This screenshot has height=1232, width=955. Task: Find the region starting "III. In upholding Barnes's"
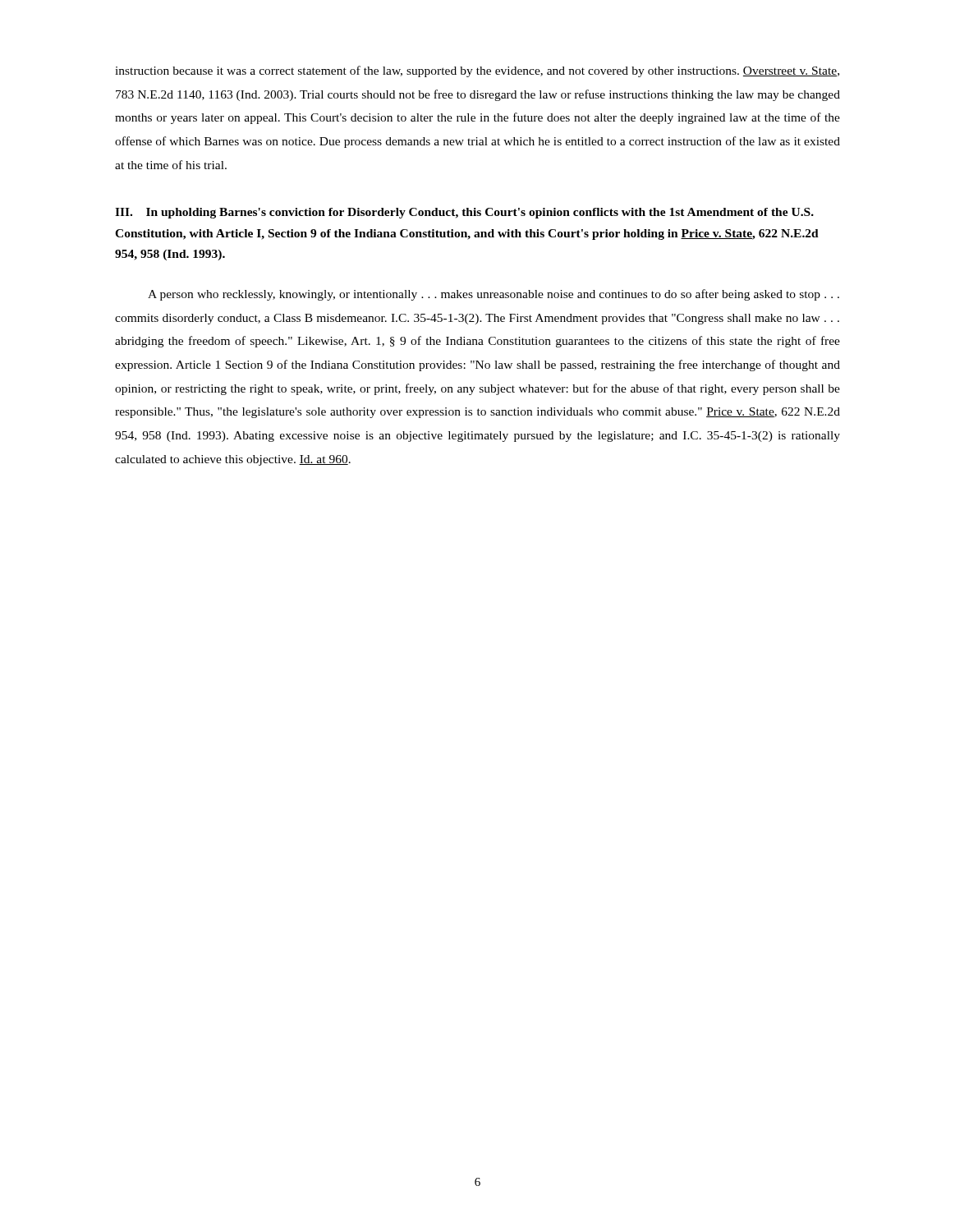point(467,233)
